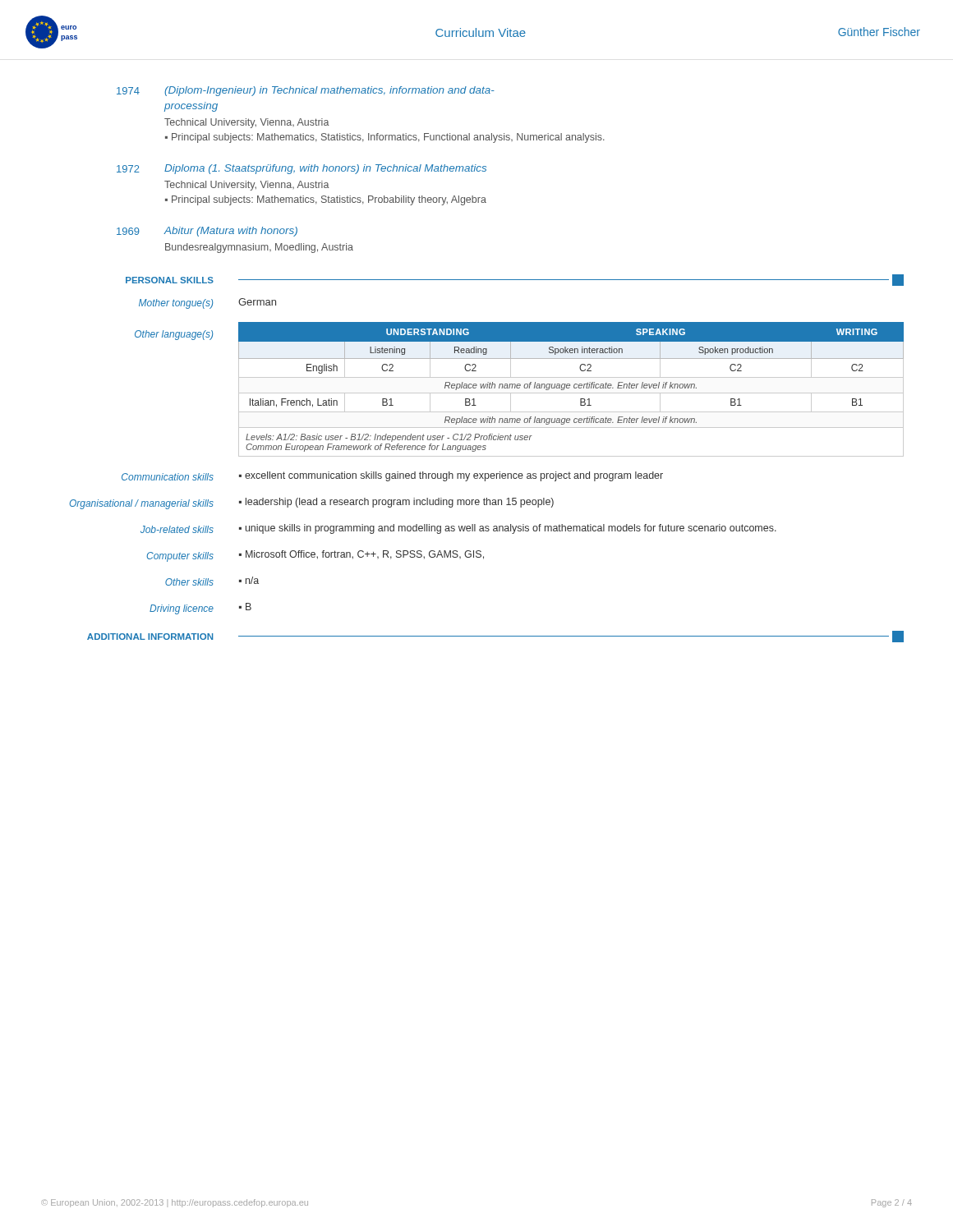Click on the table containing "Replace with name of language"
Screen dimensions: 1232x953
(x=476, y=389)
